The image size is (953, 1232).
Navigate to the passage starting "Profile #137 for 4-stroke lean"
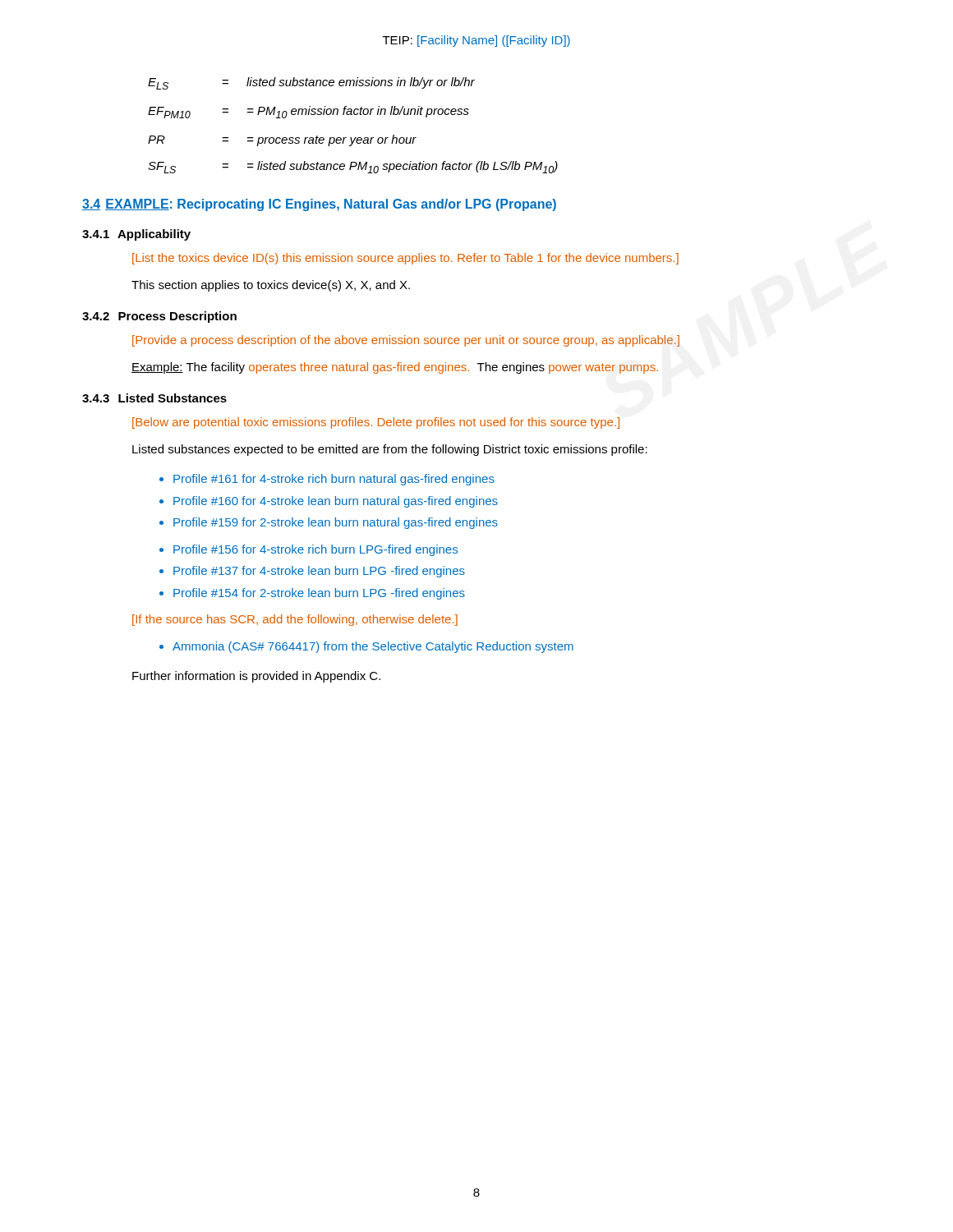pyautogui.click(x=319, y=570)
